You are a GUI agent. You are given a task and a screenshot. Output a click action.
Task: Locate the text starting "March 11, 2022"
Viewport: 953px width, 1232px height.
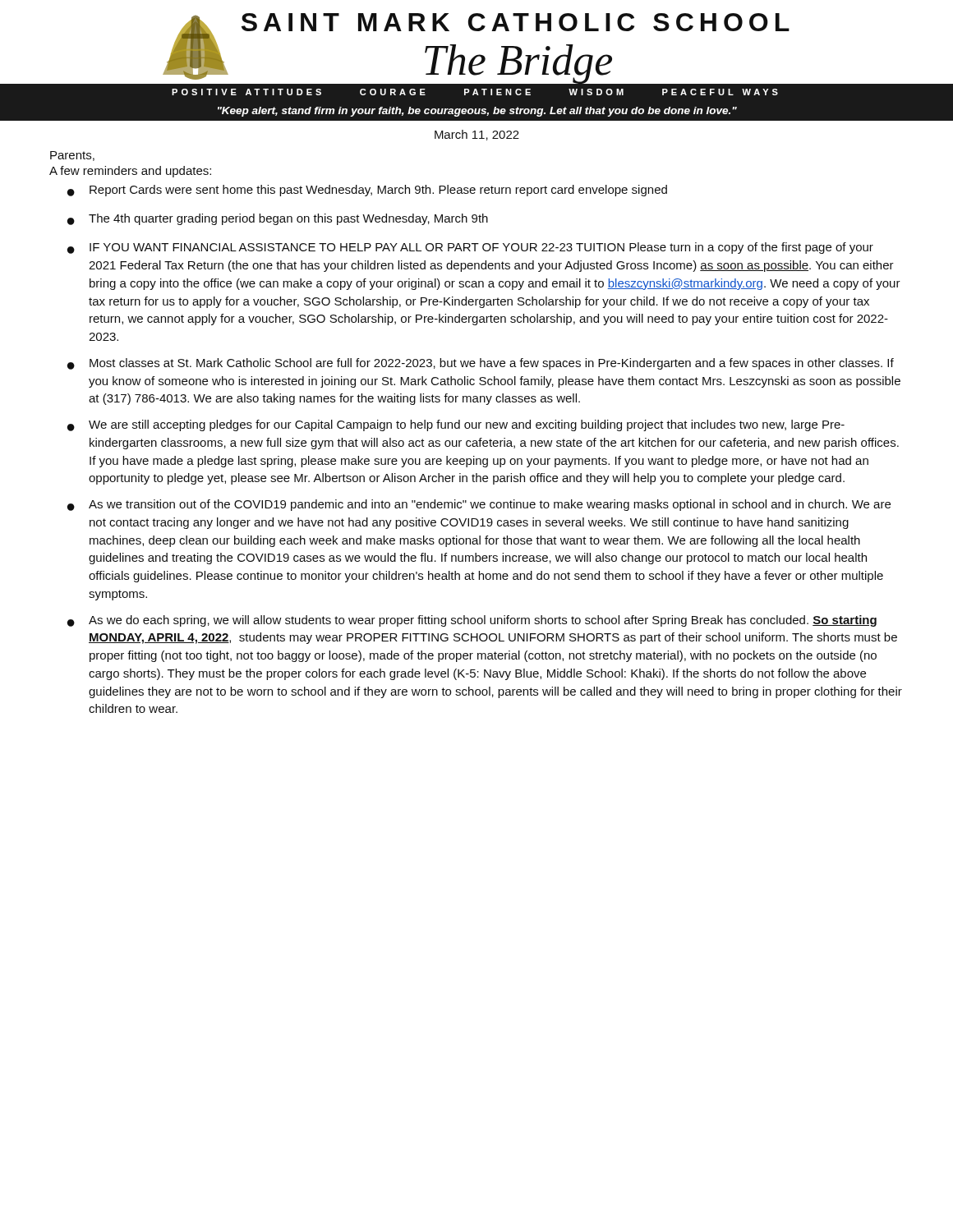[x=476, y=135]
